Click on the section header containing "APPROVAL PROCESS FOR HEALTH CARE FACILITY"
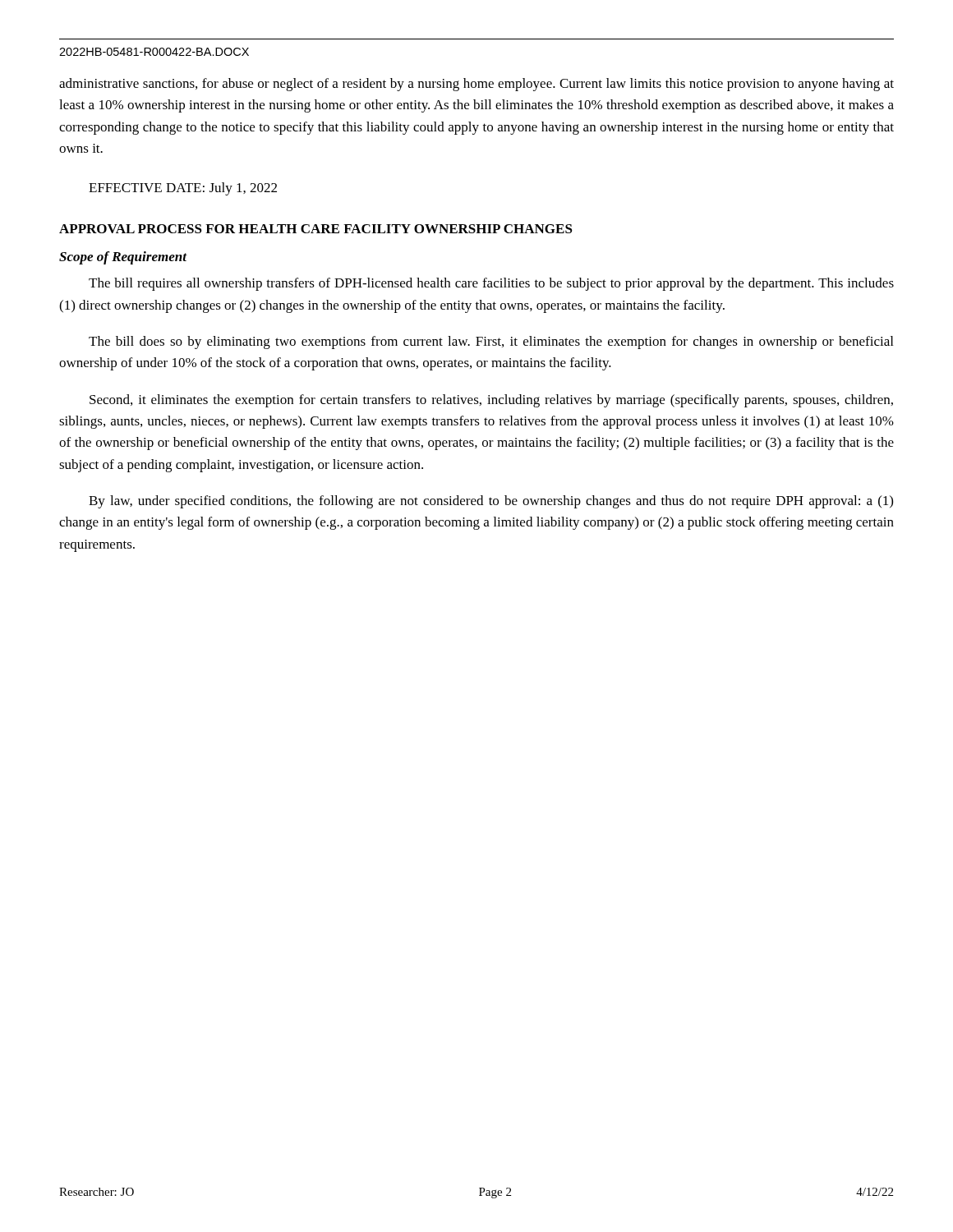 pos(316,228)
